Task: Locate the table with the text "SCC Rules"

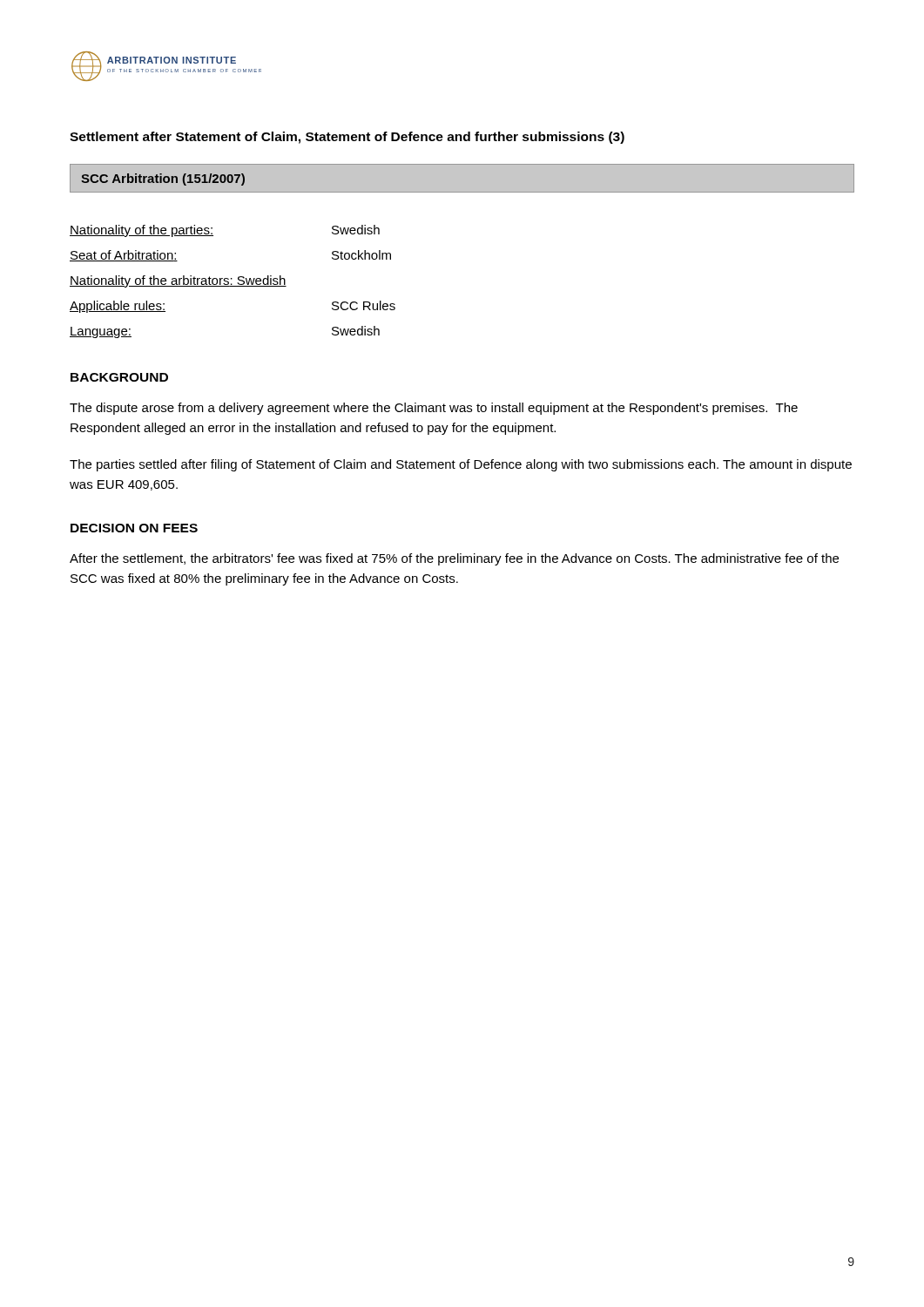Action: 462,280
